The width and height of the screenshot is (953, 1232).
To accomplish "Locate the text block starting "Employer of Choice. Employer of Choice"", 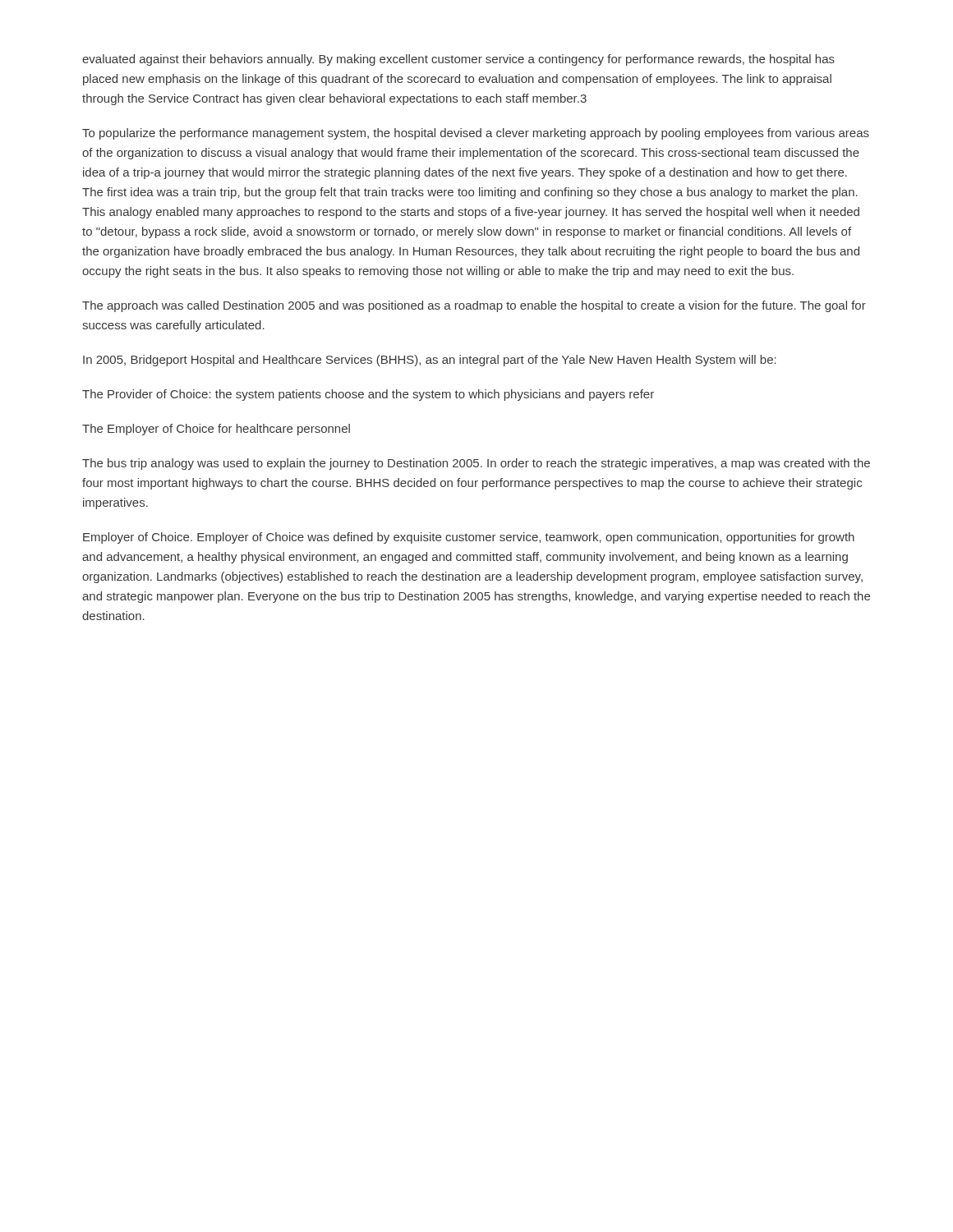I will [x=476, y=576].
